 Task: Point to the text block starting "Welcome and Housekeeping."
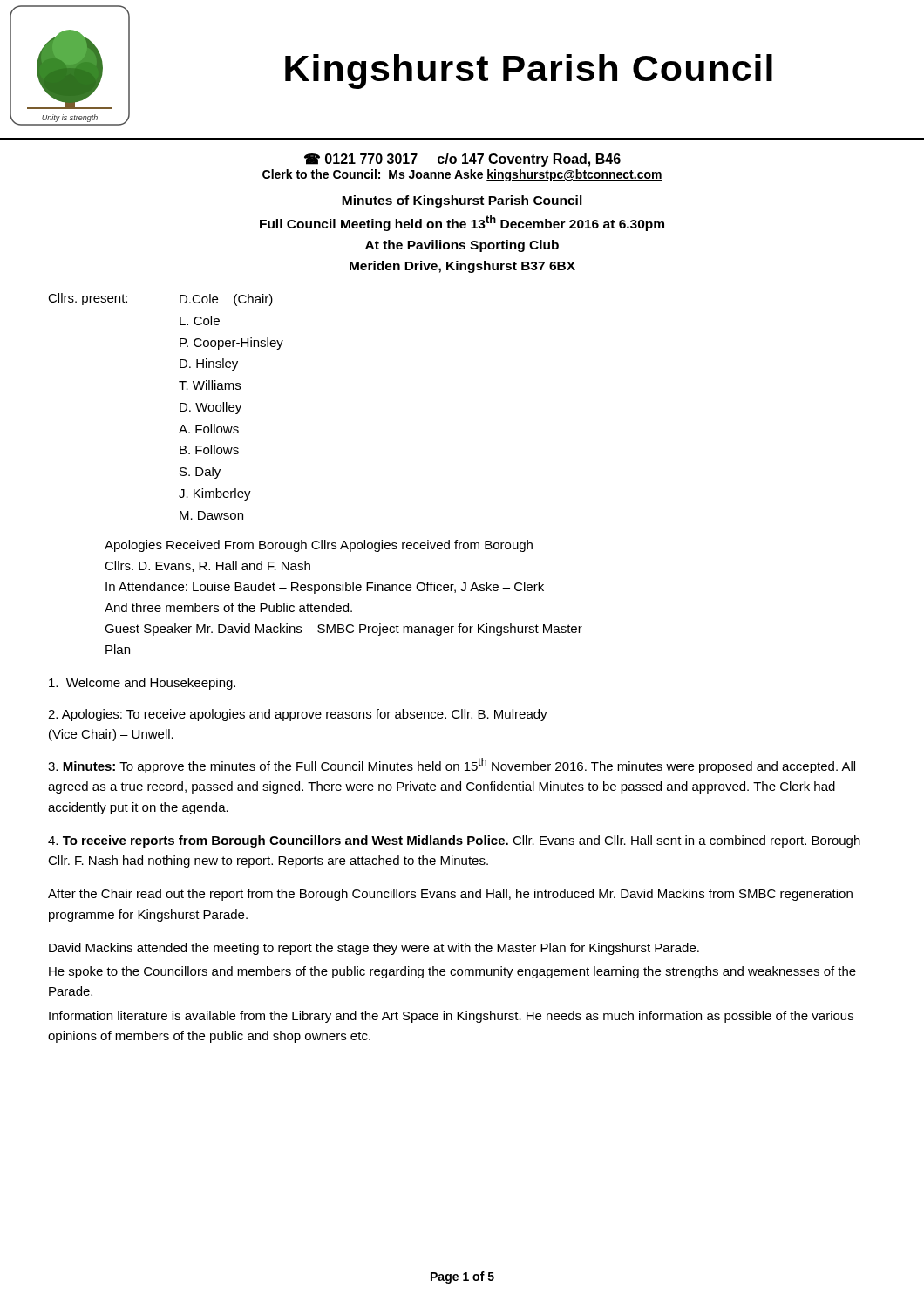tap(142, 683)
